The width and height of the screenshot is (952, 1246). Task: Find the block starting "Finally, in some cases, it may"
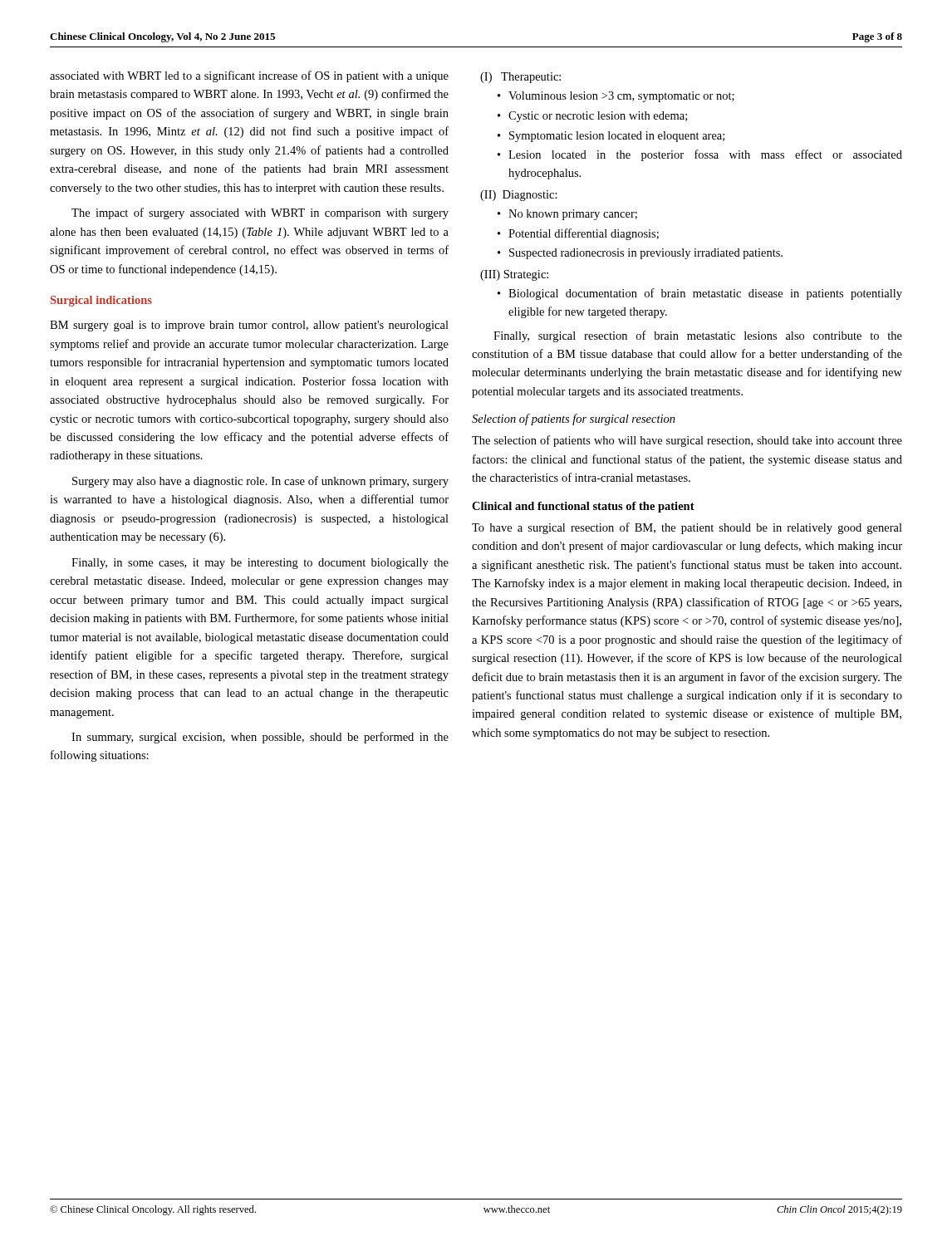click(249, 637)
